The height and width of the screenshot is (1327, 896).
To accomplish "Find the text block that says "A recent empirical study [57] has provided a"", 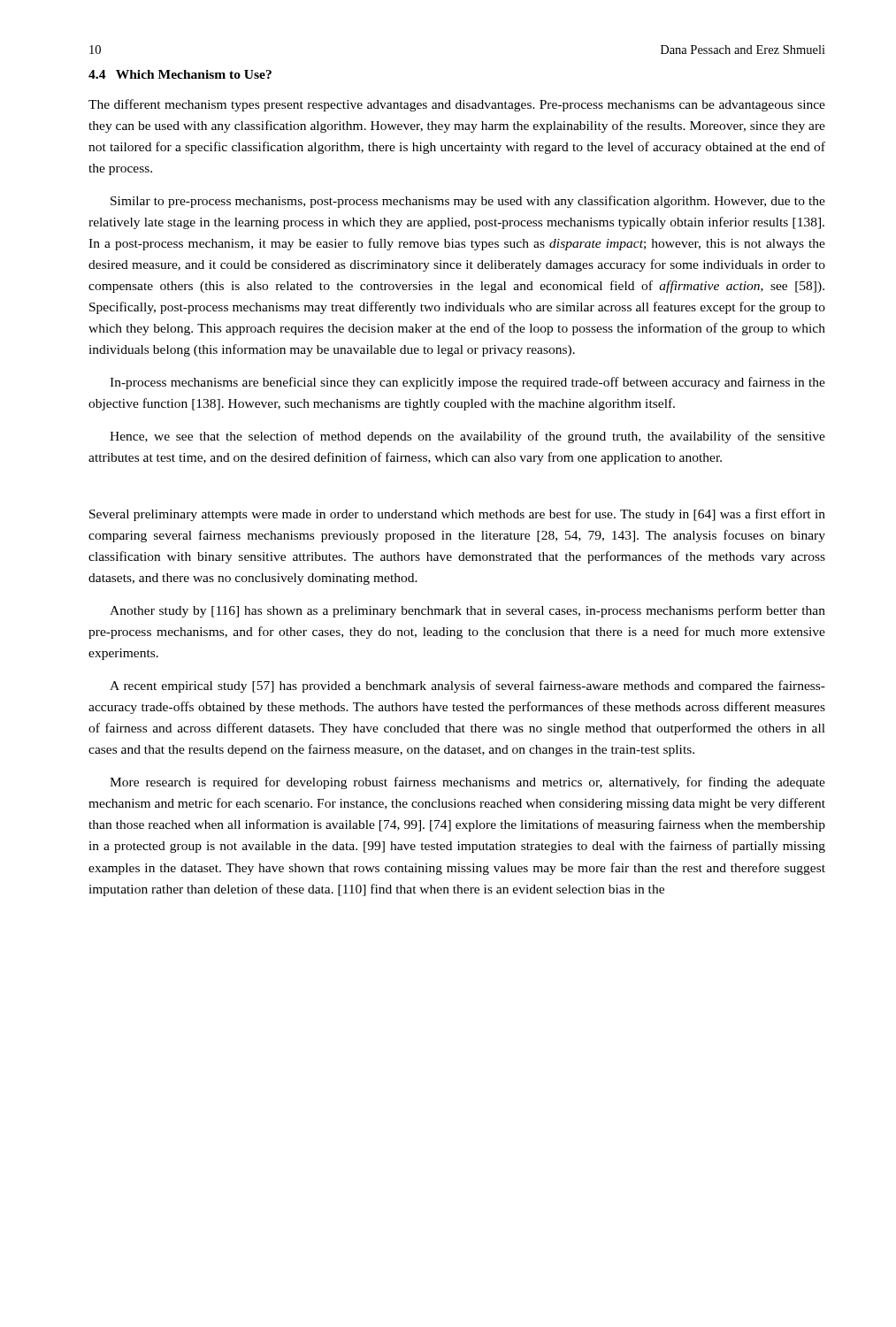I will [x=457, y=718].
